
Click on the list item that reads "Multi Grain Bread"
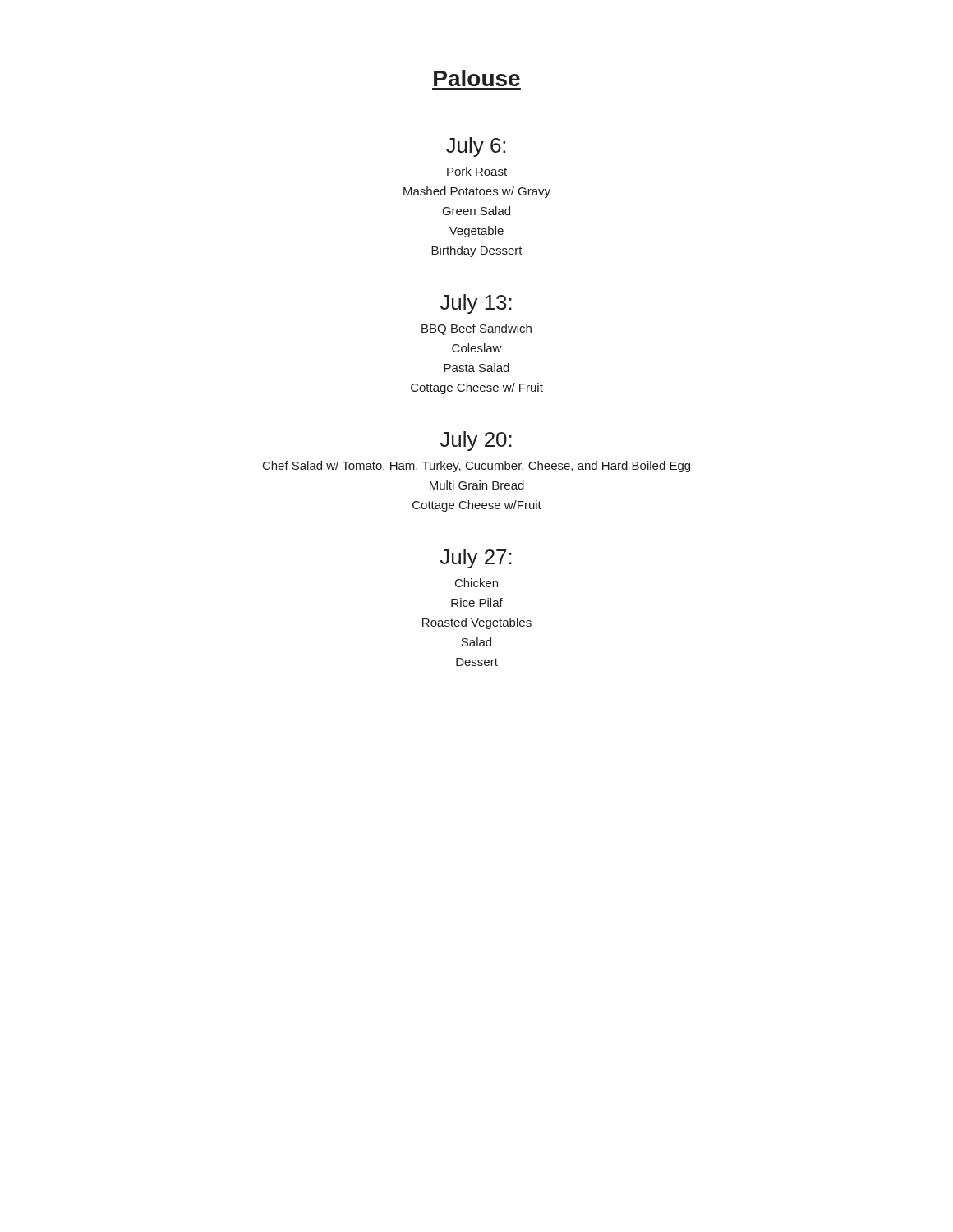[x=476, y=485]
